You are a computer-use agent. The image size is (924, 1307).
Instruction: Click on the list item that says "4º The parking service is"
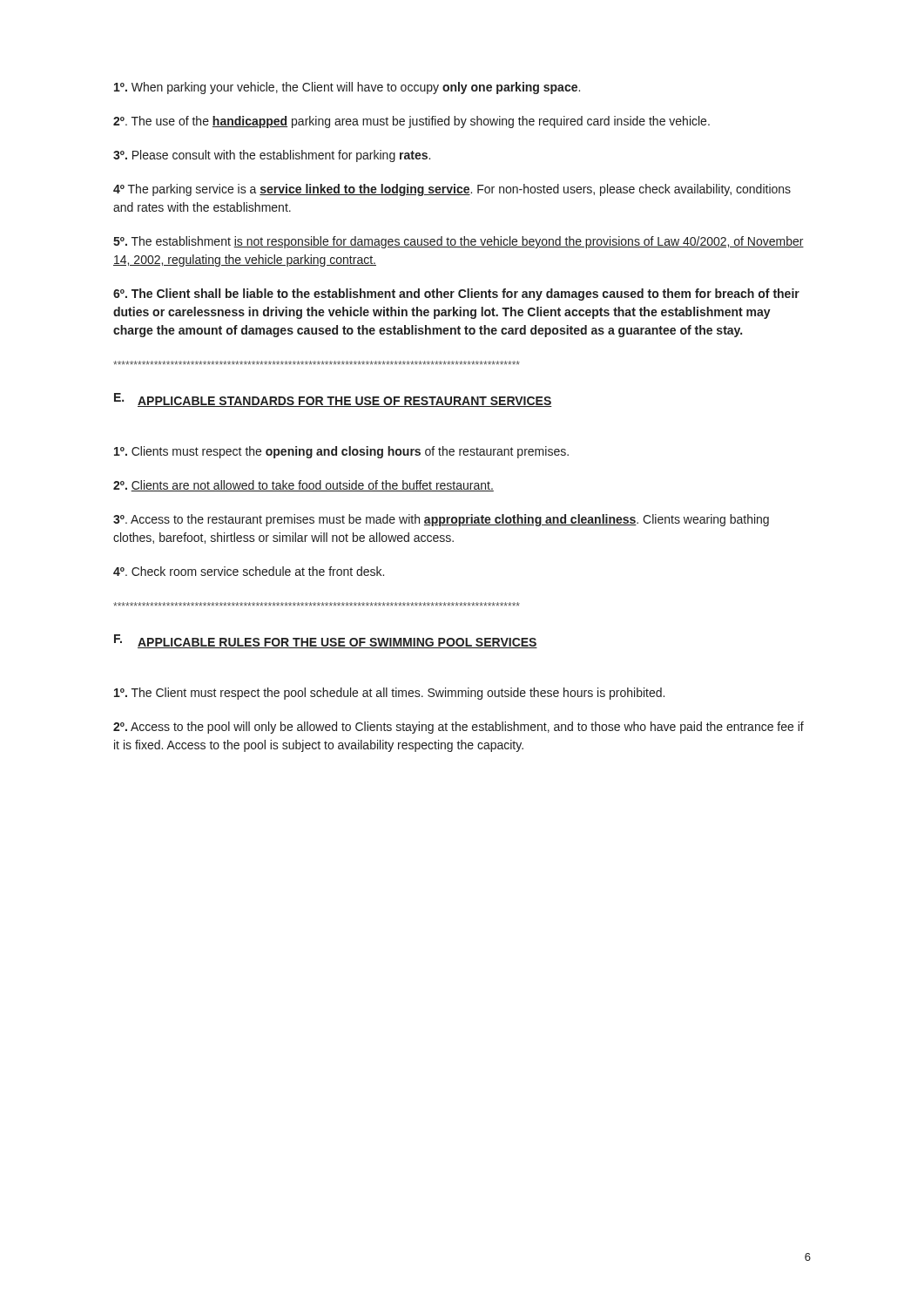coord(452,198)
